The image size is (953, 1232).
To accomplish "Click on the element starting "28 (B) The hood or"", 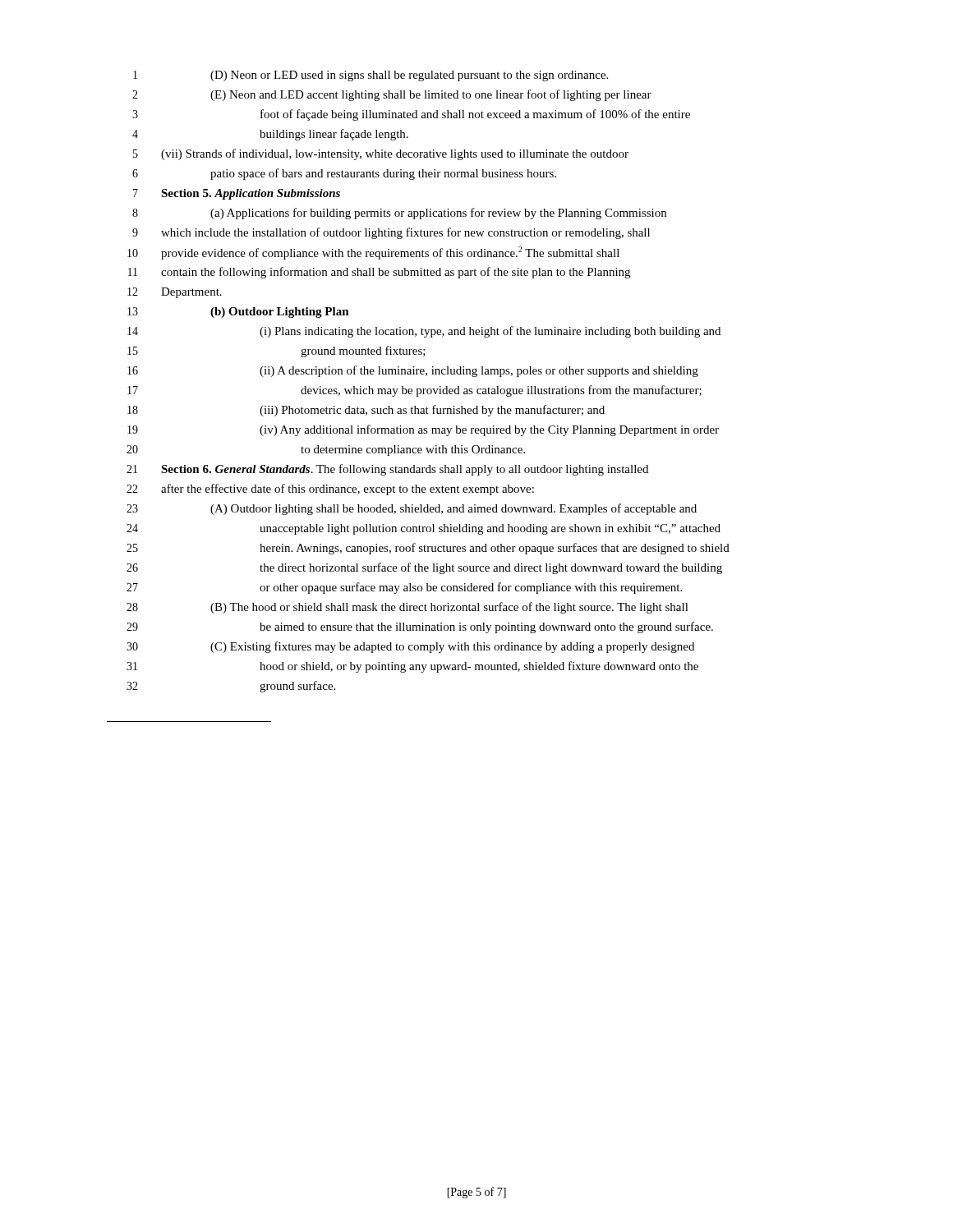I will tap(476, 608).
